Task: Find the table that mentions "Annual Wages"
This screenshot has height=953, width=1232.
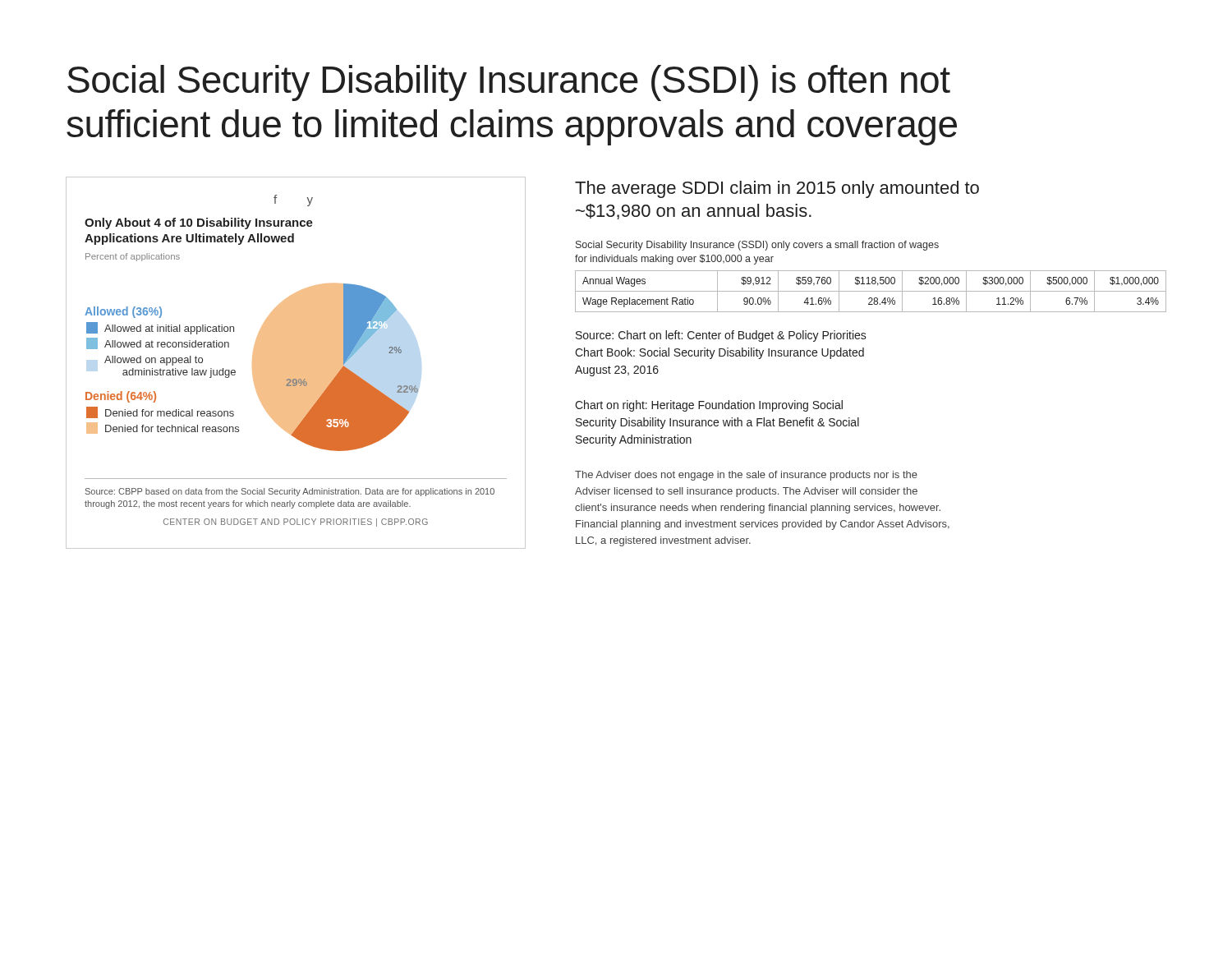Action: coord(871,291)
